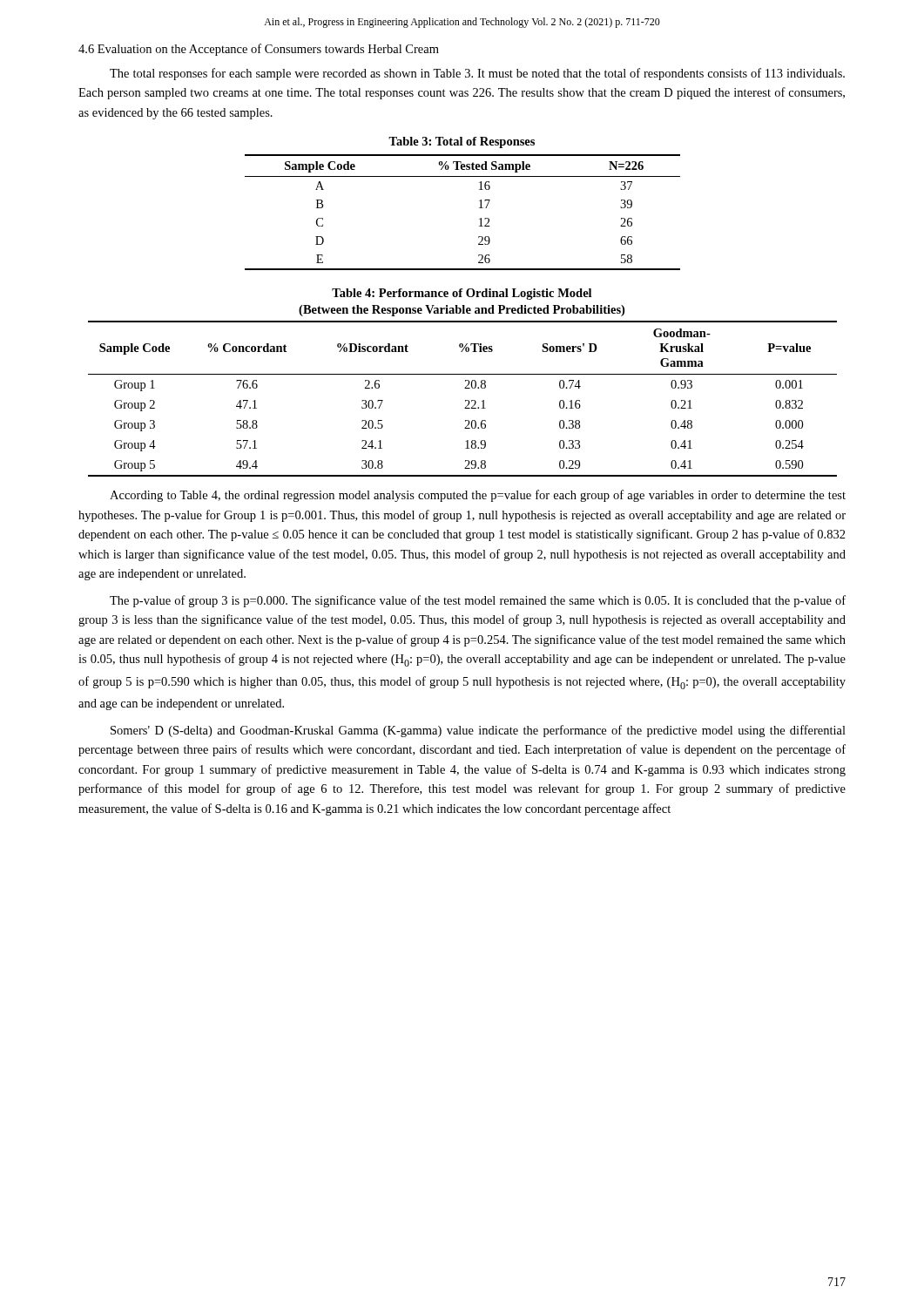
Task: Locate the section header that says "4.6 Evaluation on the Acceptance of Consumers"
Action: coord(259,49)
